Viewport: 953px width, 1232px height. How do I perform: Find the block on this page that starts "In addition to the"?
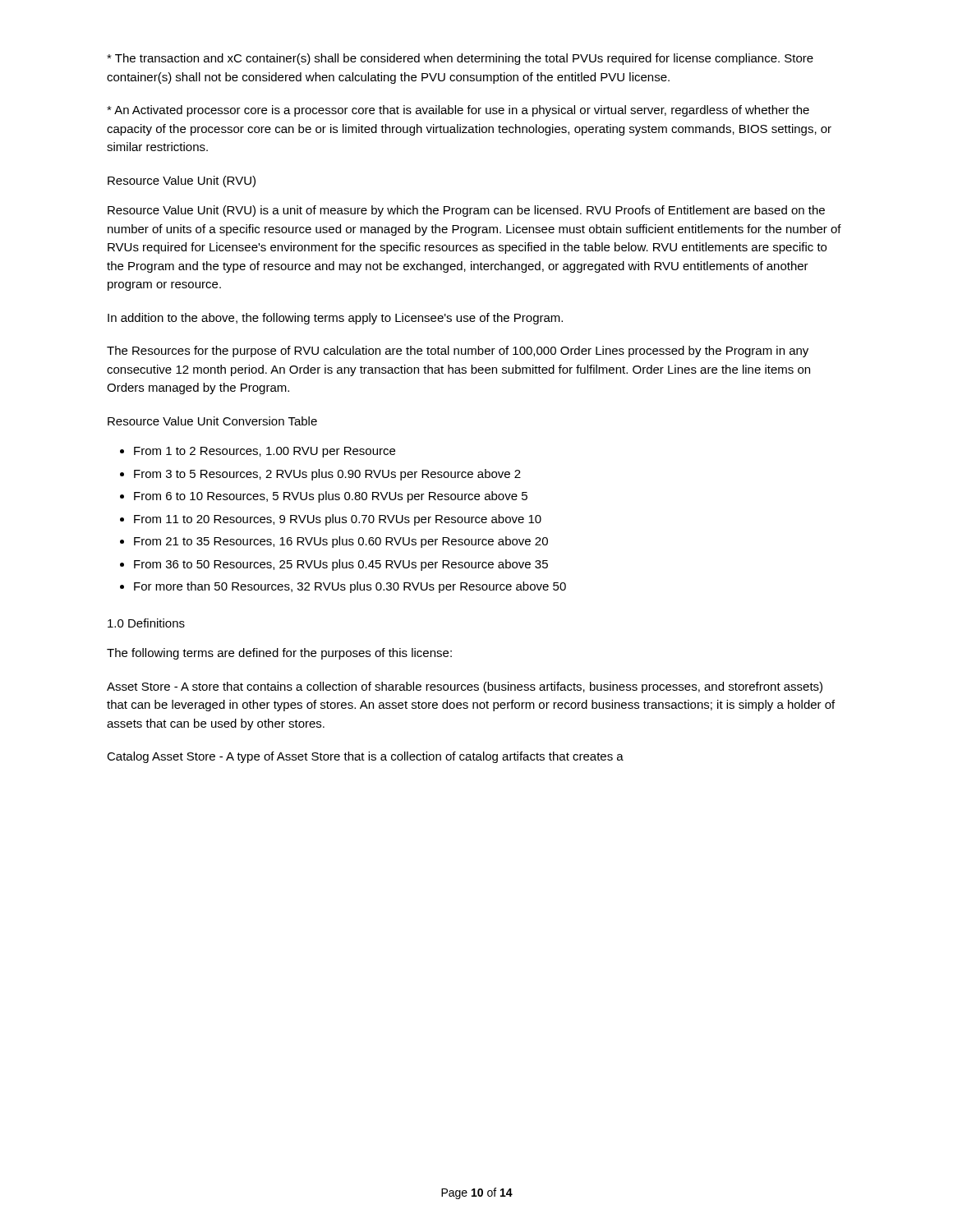(x=335, y=317)
